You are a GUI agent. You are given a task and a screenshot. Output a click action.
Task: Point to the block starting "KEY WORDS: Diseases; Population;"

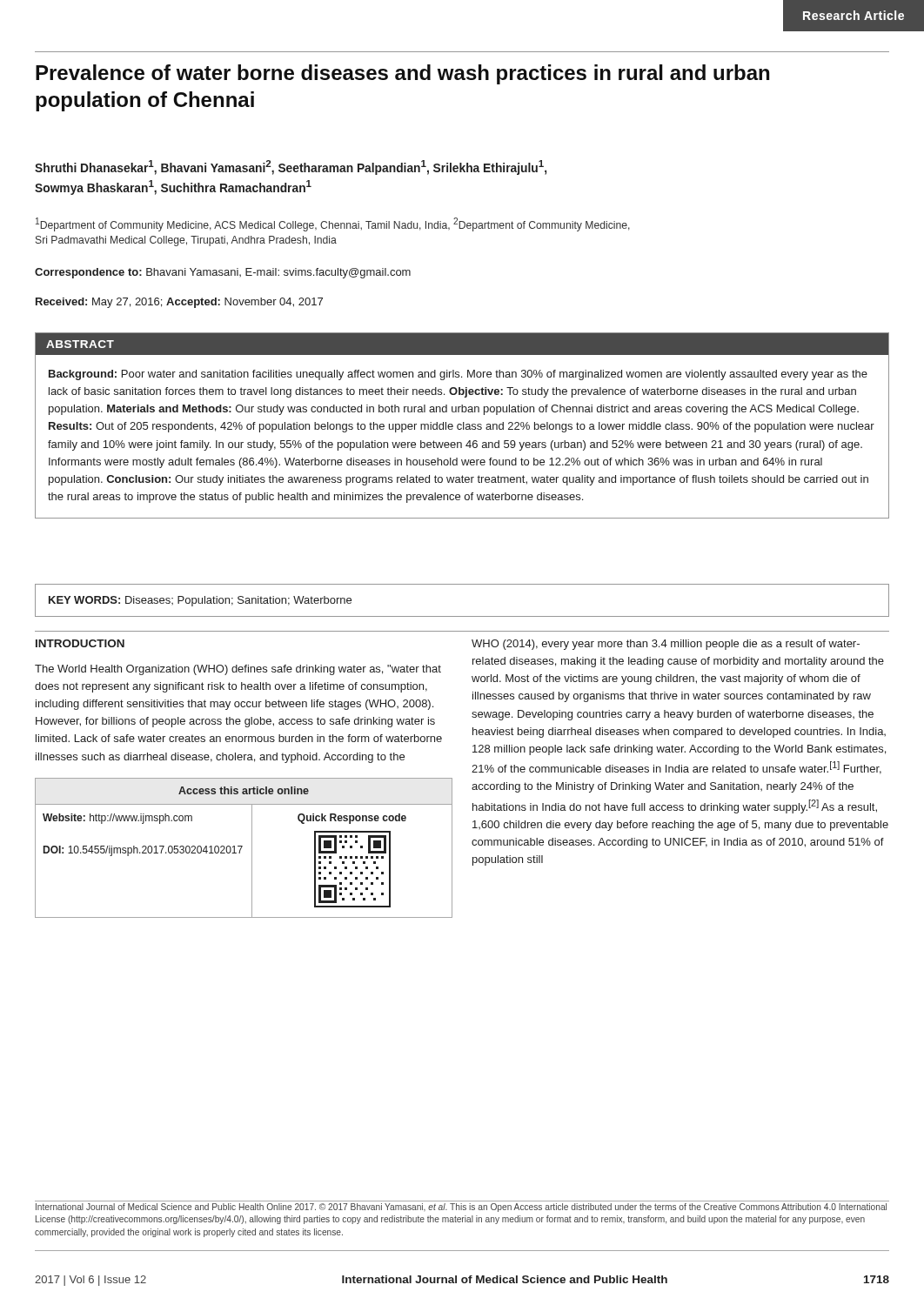click(x=200, y=600)
